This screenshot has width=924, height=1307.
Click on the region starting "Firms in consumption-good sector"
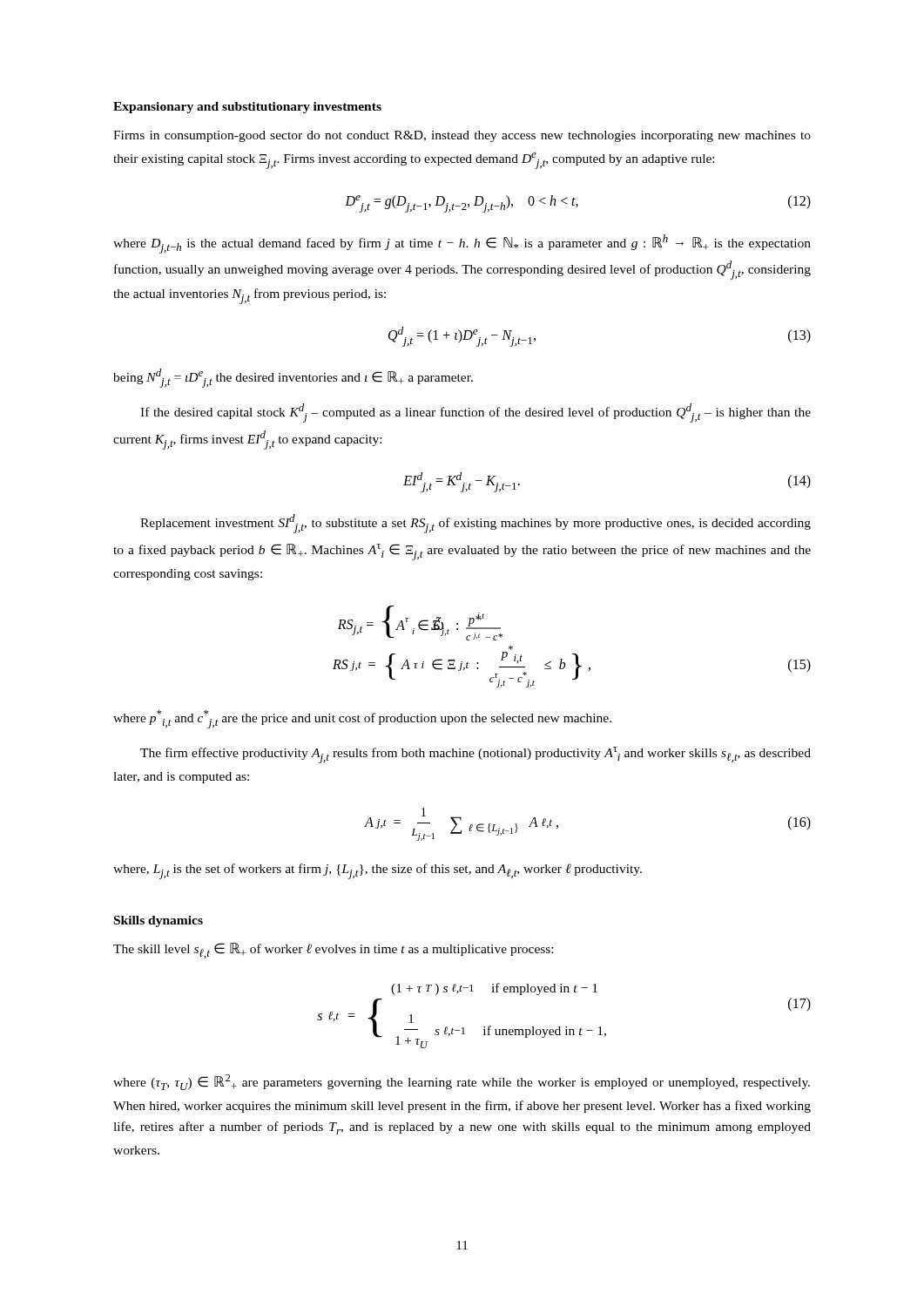point(462,148)
